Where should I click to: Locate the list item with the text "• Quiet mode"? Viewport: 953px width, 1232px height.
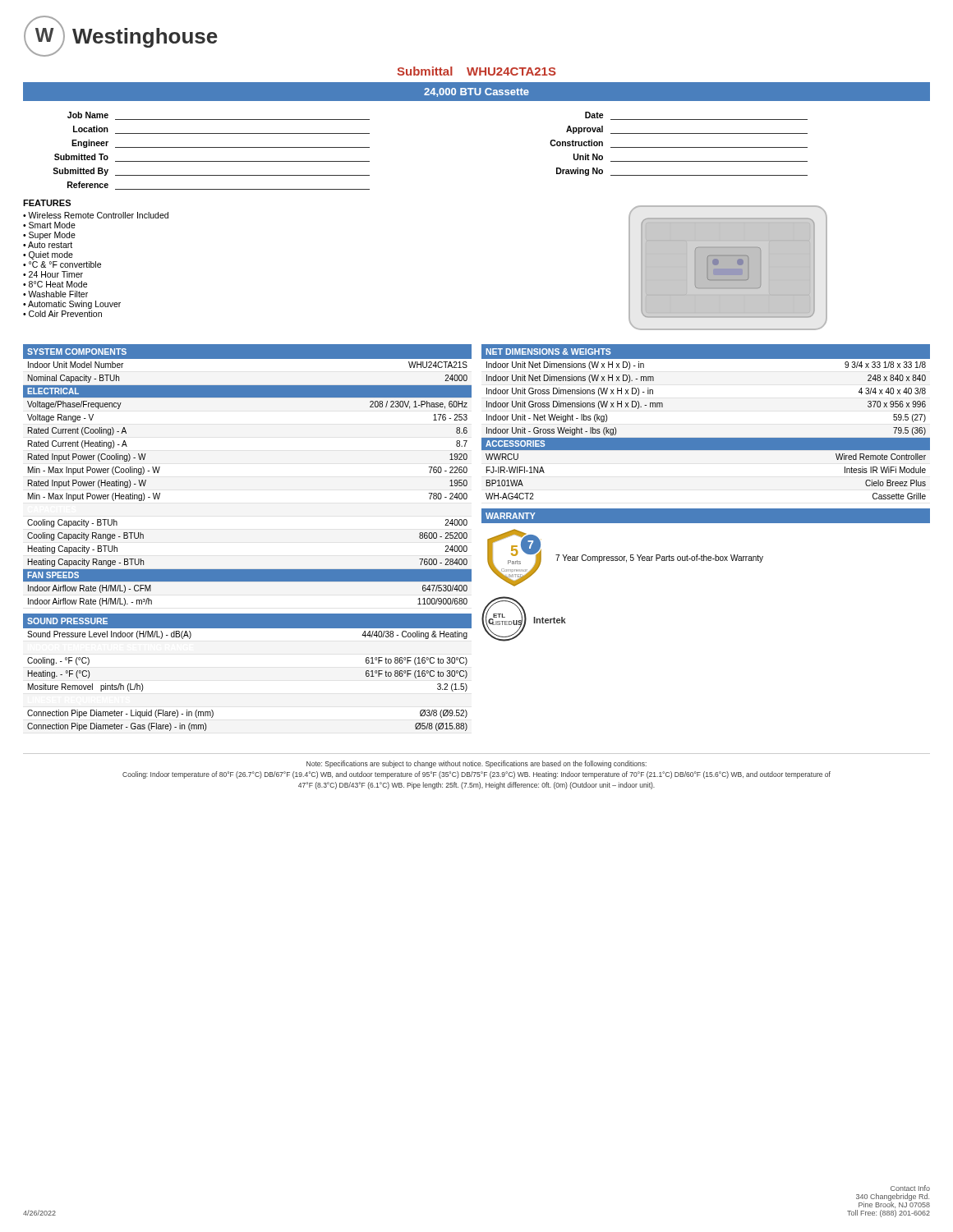tap(48, 255)
